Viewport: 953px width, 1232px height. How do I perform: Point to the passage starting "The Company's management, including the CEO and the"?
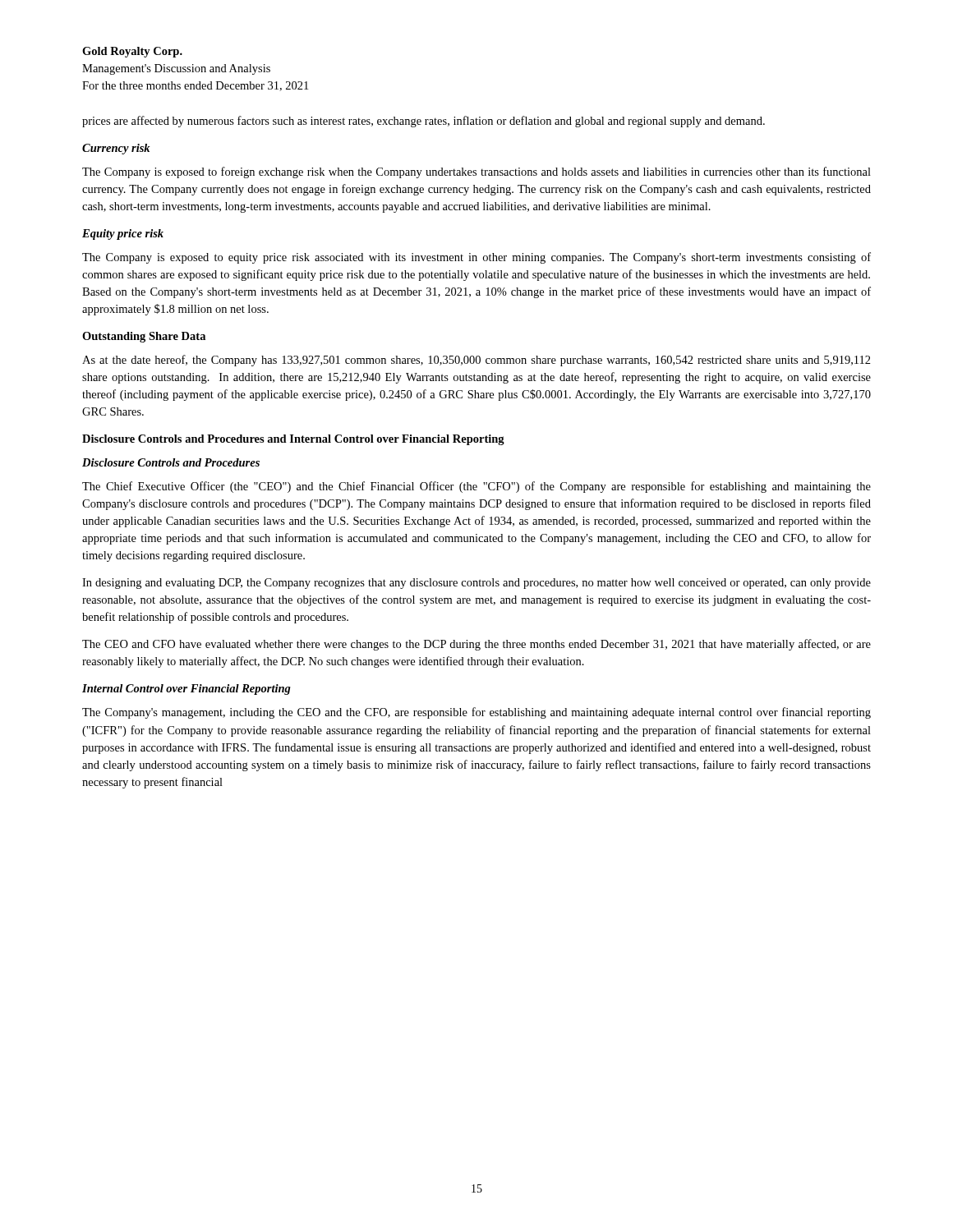(x=476, y=747)
